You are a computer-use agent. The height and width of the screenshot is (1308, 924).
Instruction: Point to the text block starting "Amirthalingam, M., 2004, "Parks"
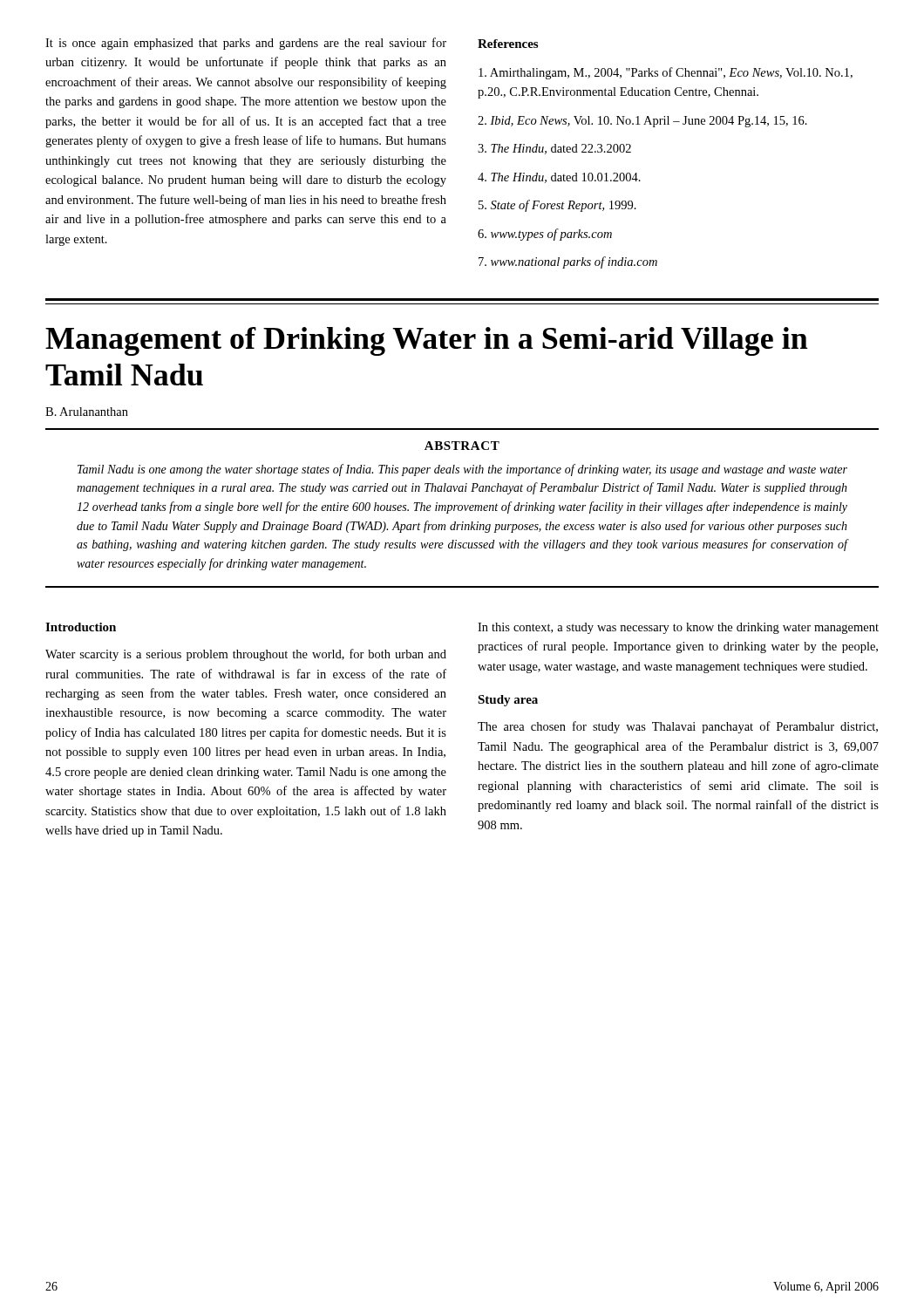[665, 82]
